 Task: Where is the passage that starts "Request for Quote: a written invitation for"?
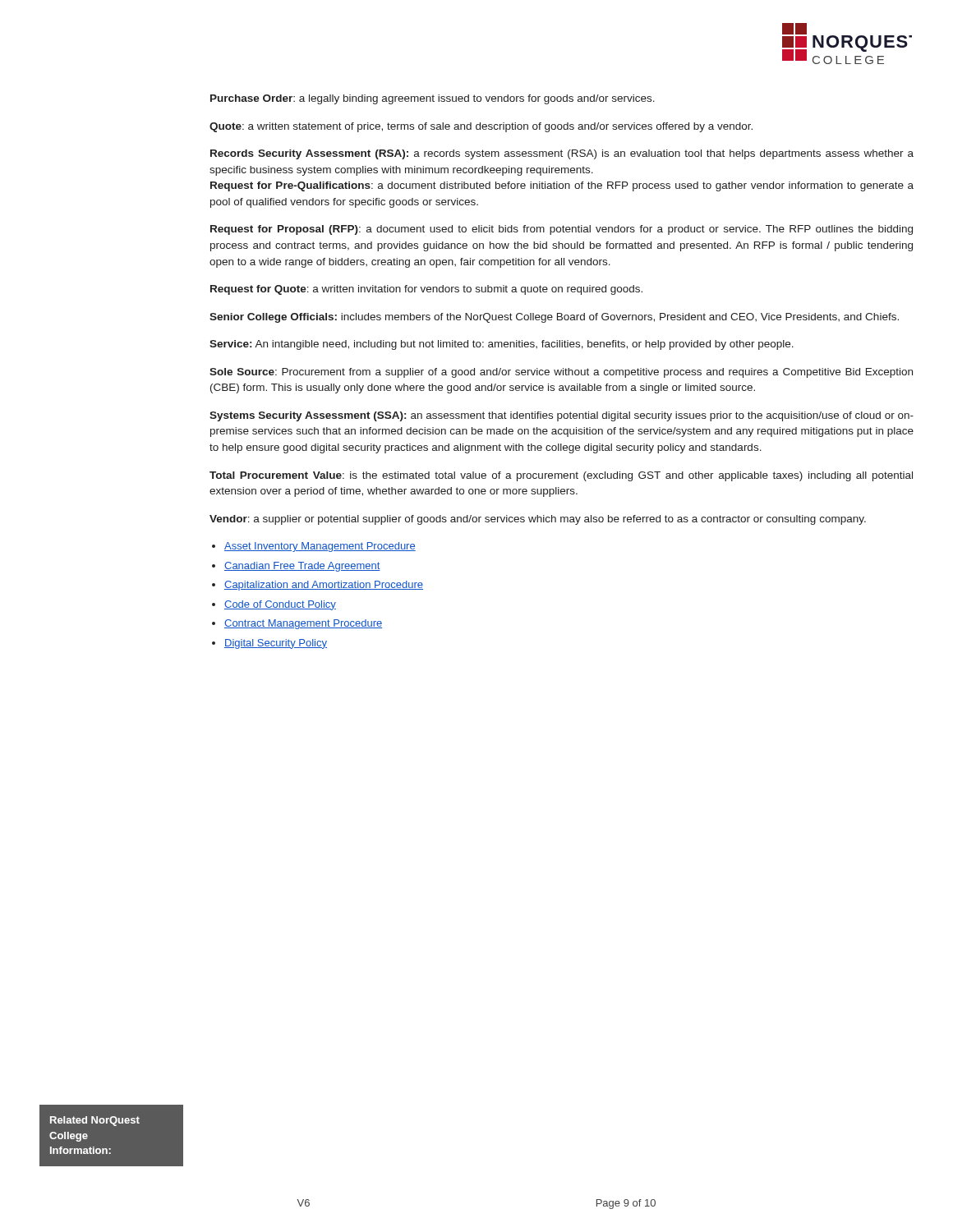[x=562, y=289]
